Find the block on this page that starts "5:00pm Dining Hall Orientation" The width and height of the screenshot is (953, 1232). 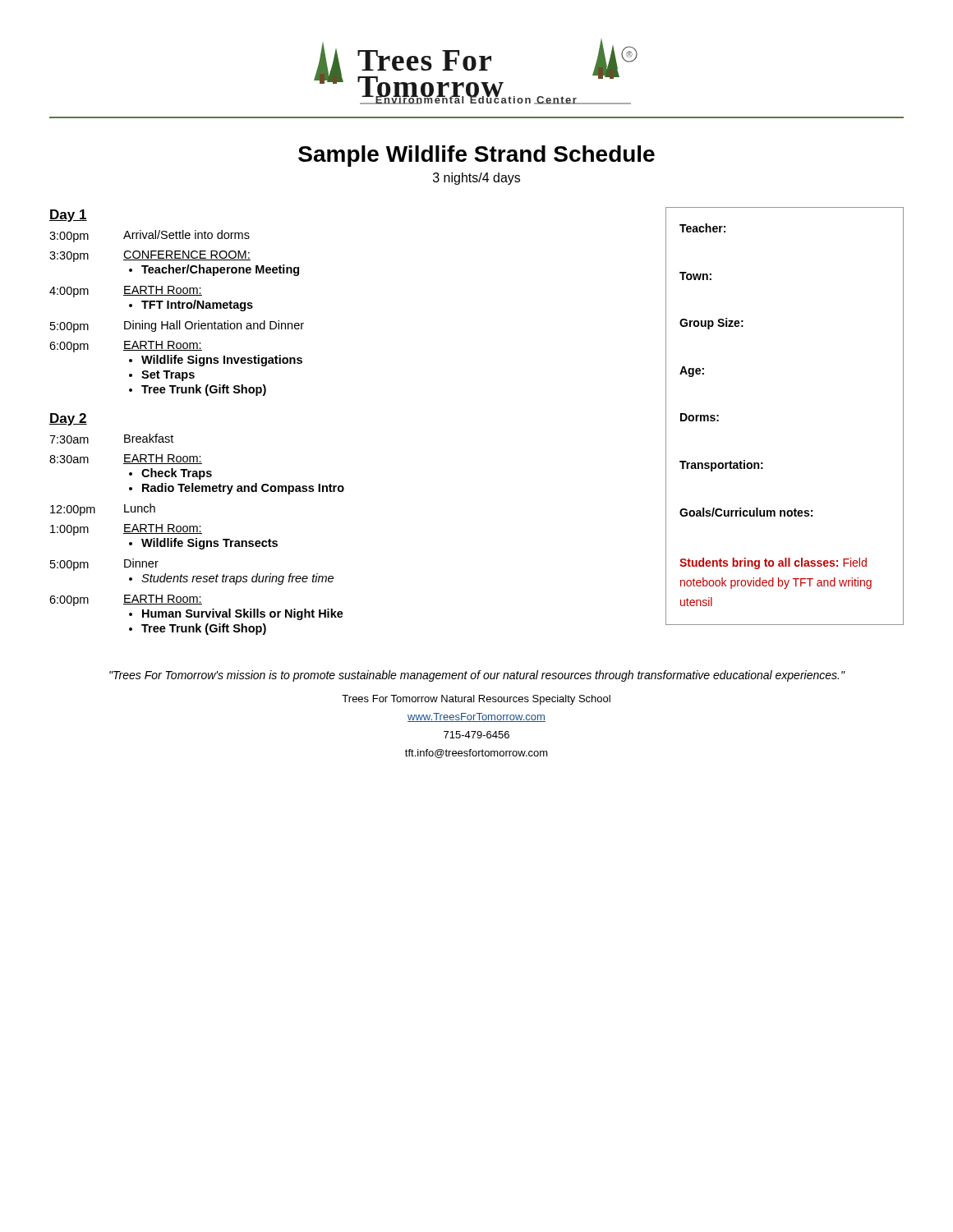(x=177, y=326)
